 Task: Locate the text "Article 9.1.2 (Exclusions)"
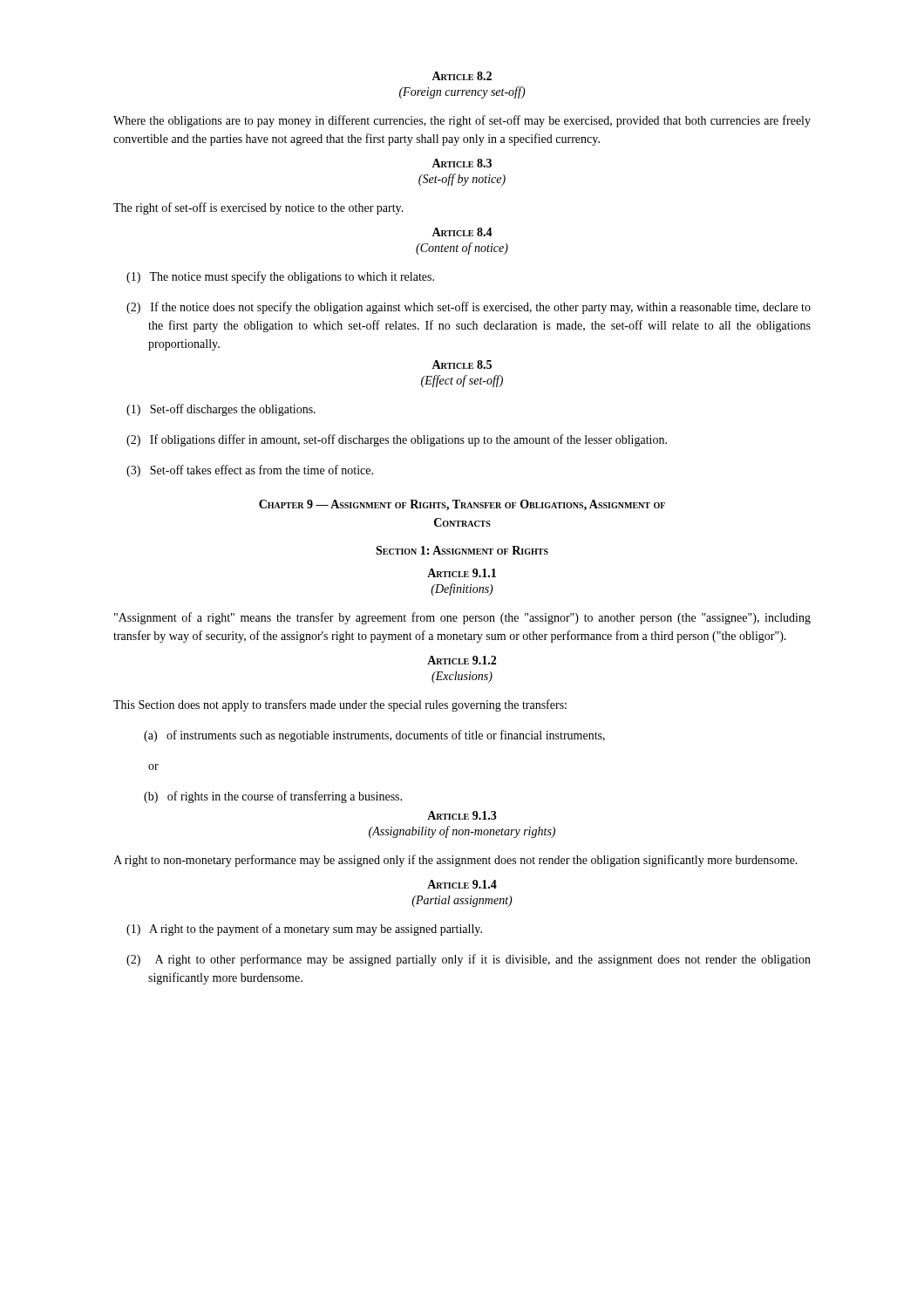click(x=462, y=669)
